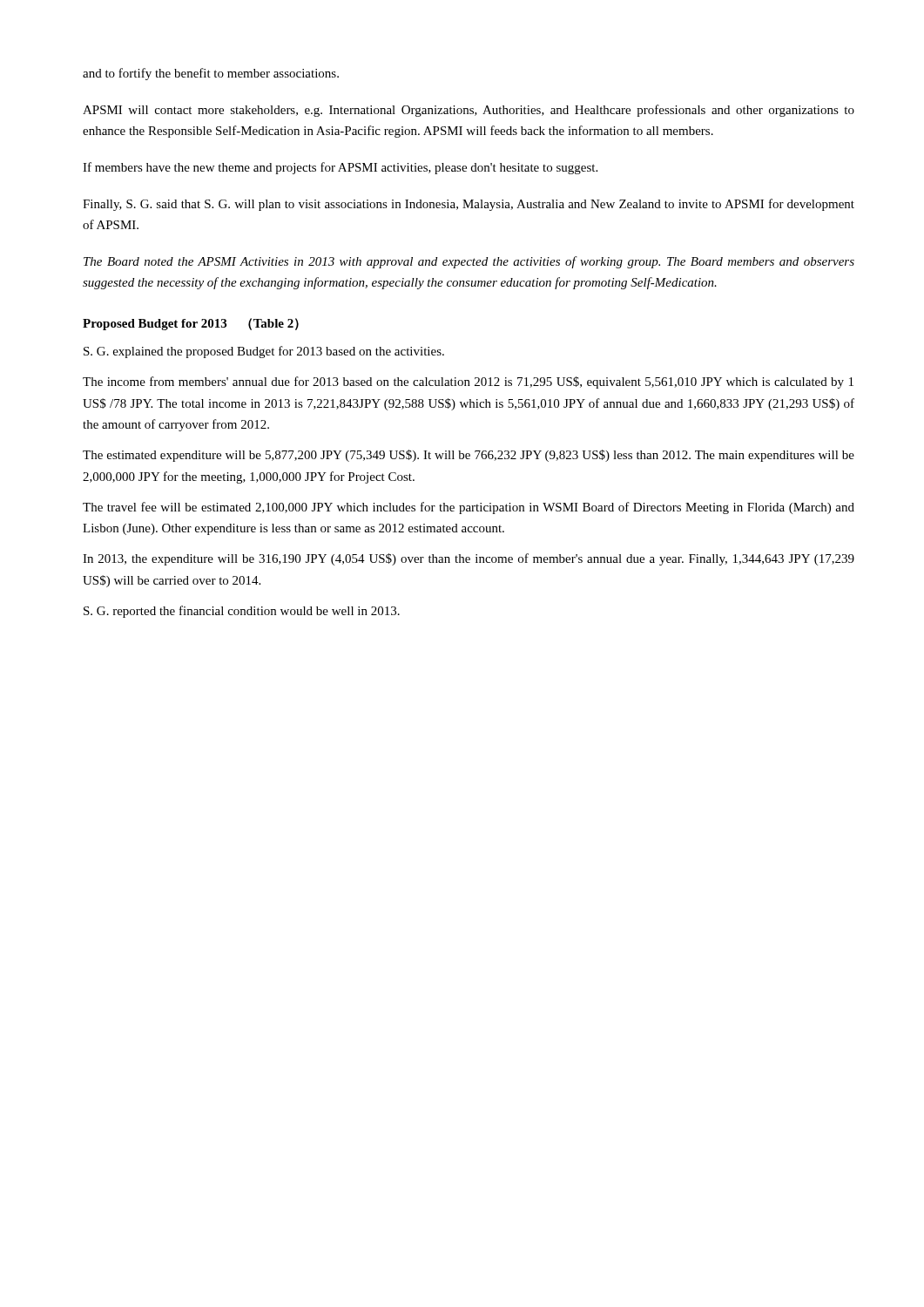Point to the passage starting "S. G. explained"
The image size is (924, 1307).
coord(264,351)
